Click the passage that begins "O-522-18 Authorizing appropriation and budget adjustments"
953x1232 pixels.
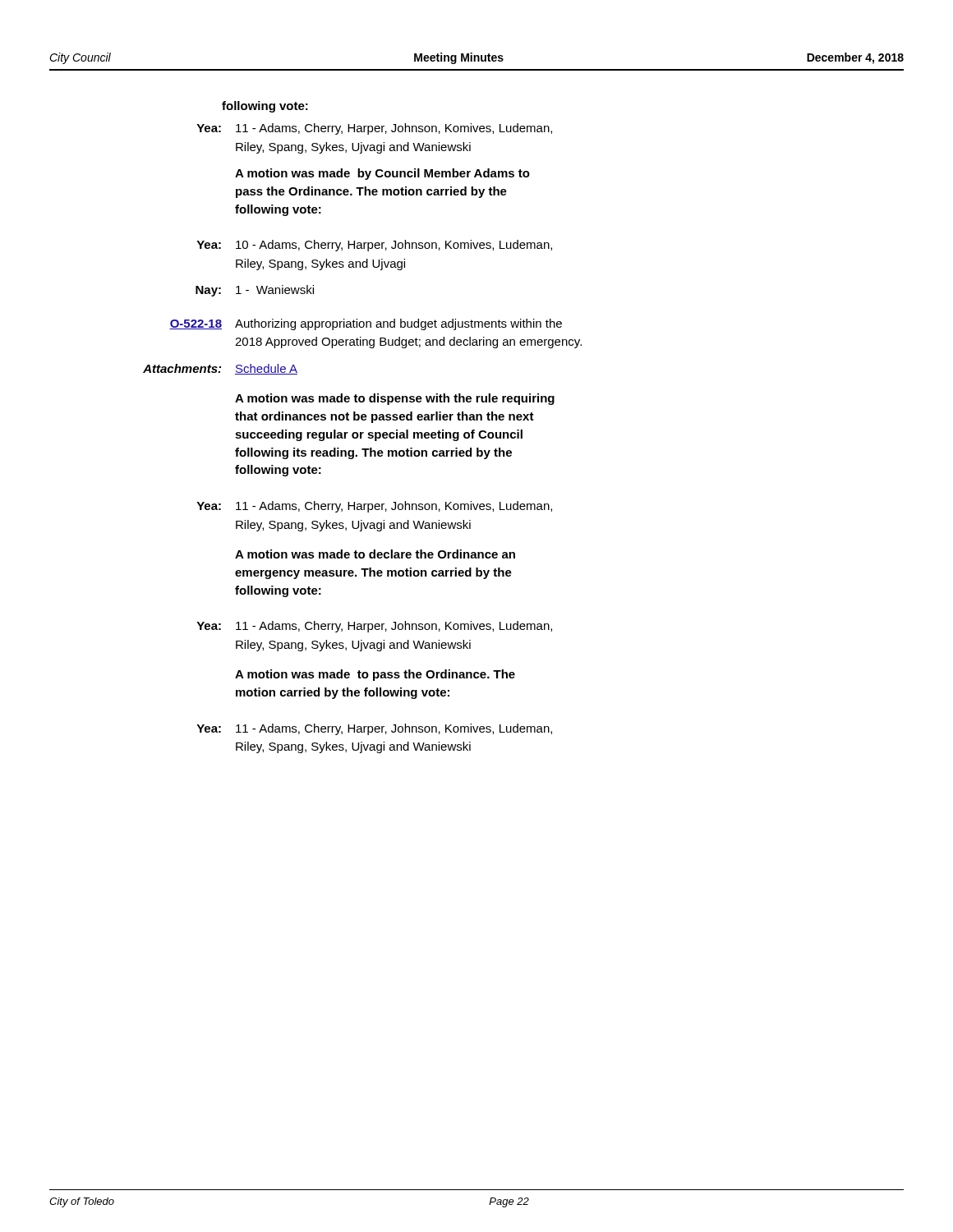476,333
